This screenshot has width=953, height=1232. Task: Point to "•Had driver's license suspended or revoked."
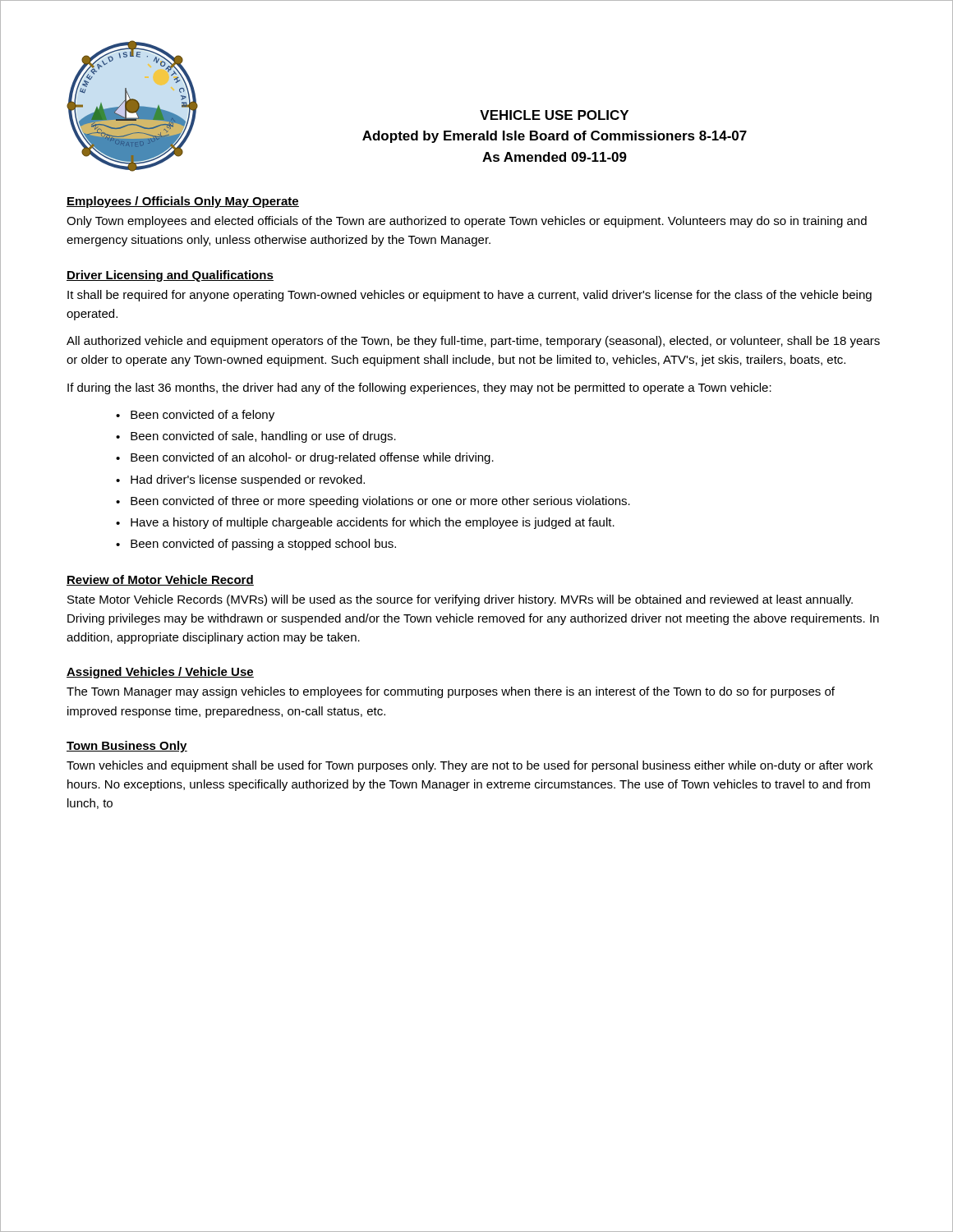click(241, 479)
